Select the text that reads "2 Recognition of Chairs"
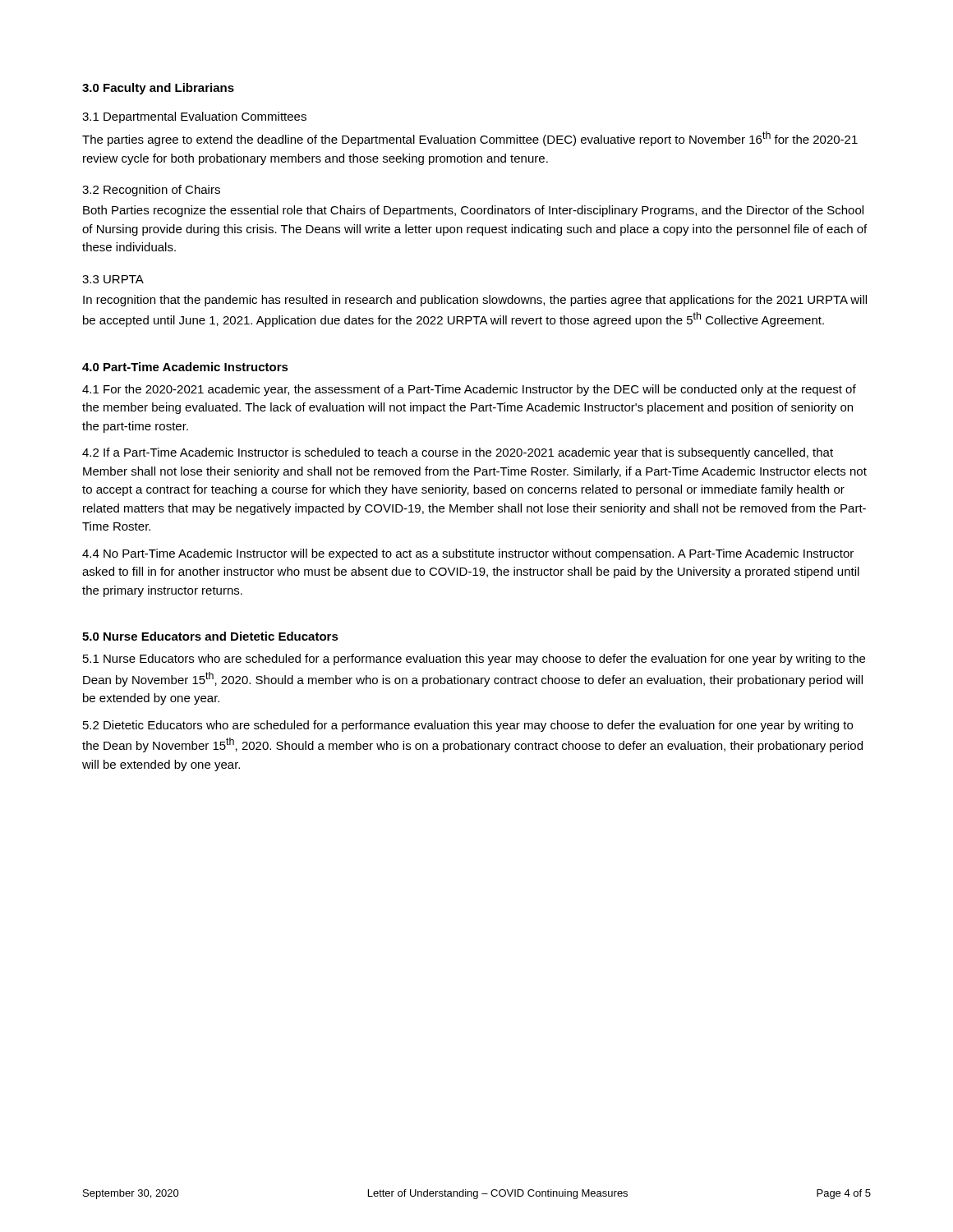953x1232 pixels. [151, 189]
